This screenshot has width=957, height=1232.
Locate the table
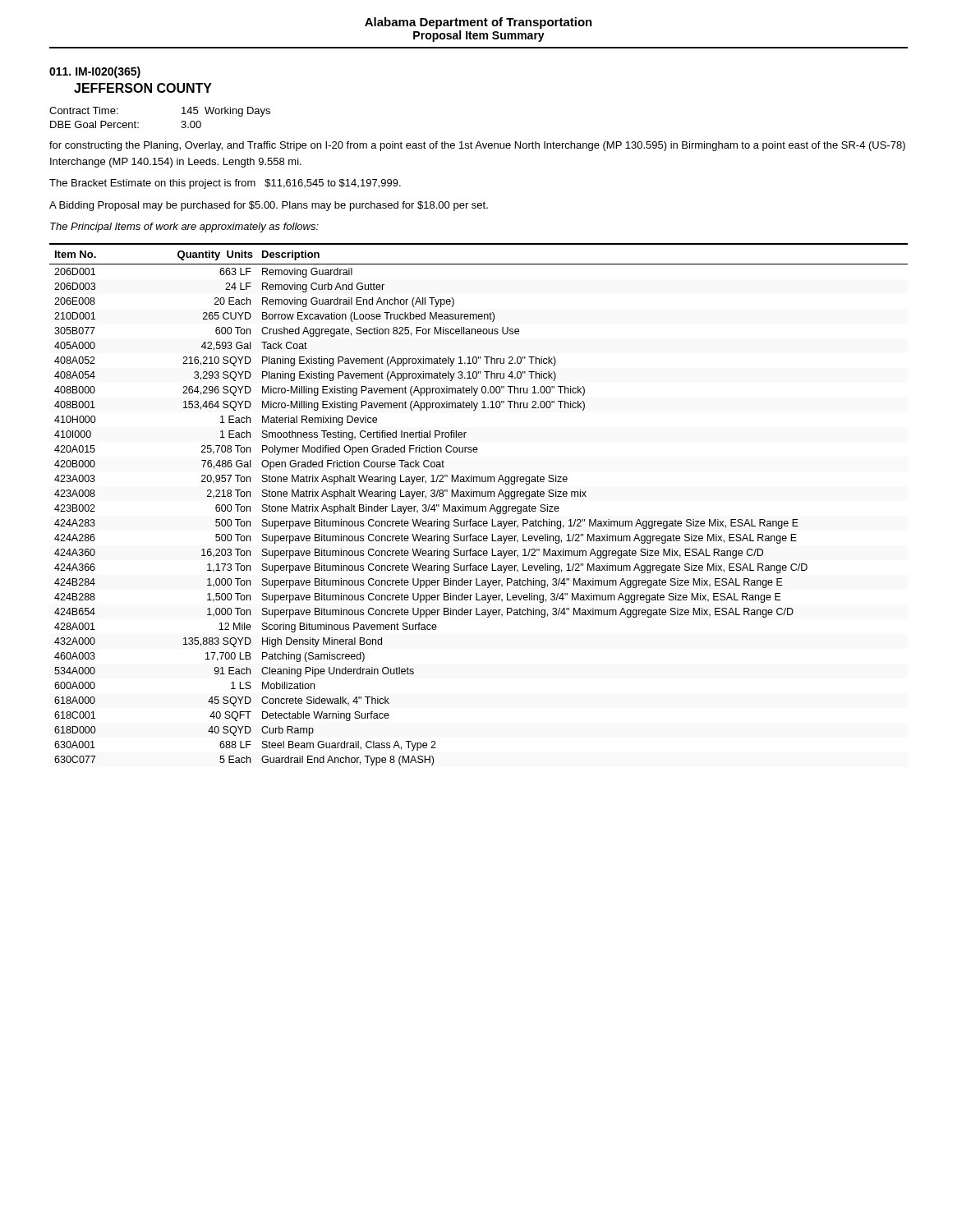pos(478,505)
